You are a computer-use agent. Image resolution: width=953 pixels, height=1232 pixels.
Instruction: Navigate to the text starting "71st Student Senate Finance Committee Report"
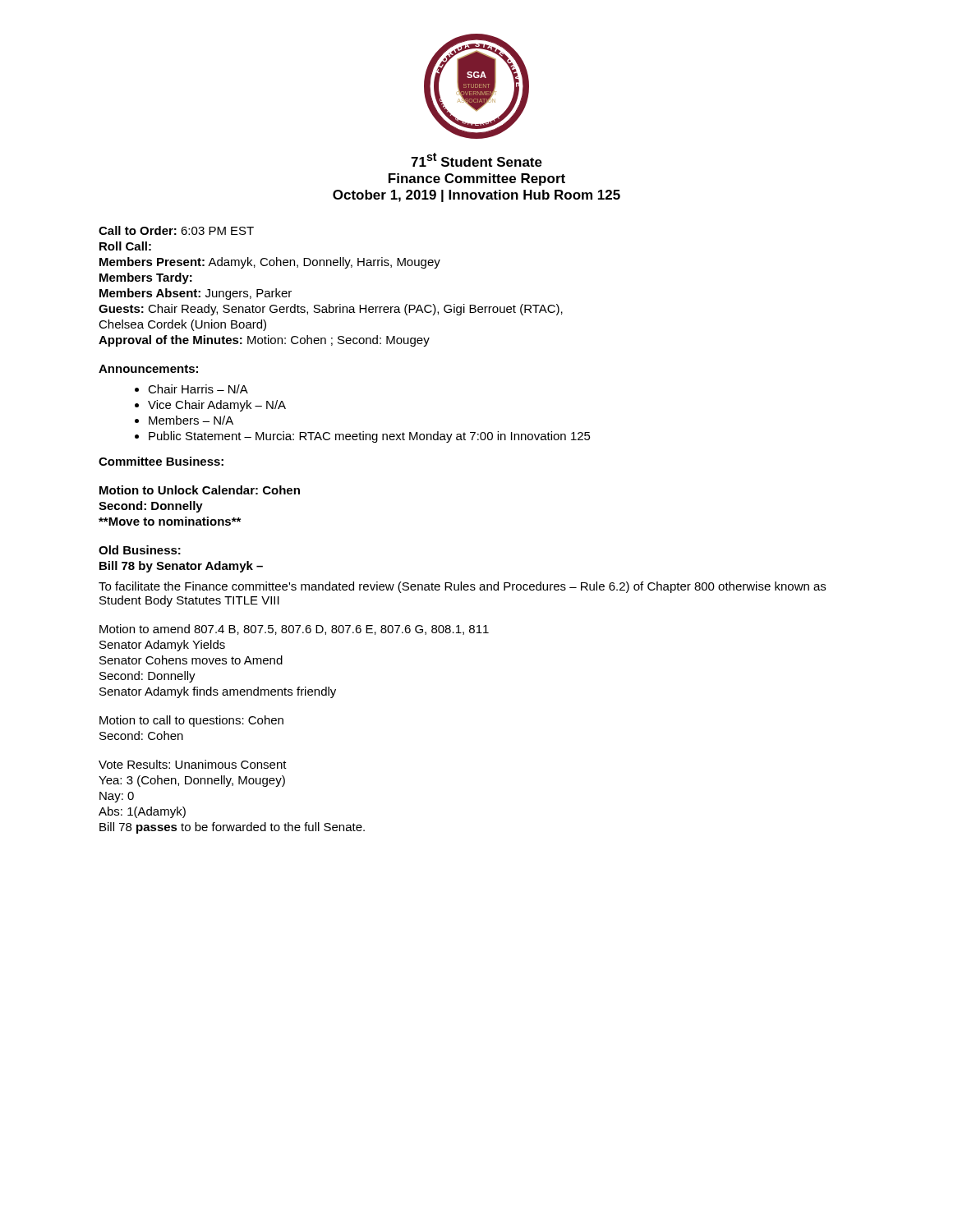click(476, 177)
